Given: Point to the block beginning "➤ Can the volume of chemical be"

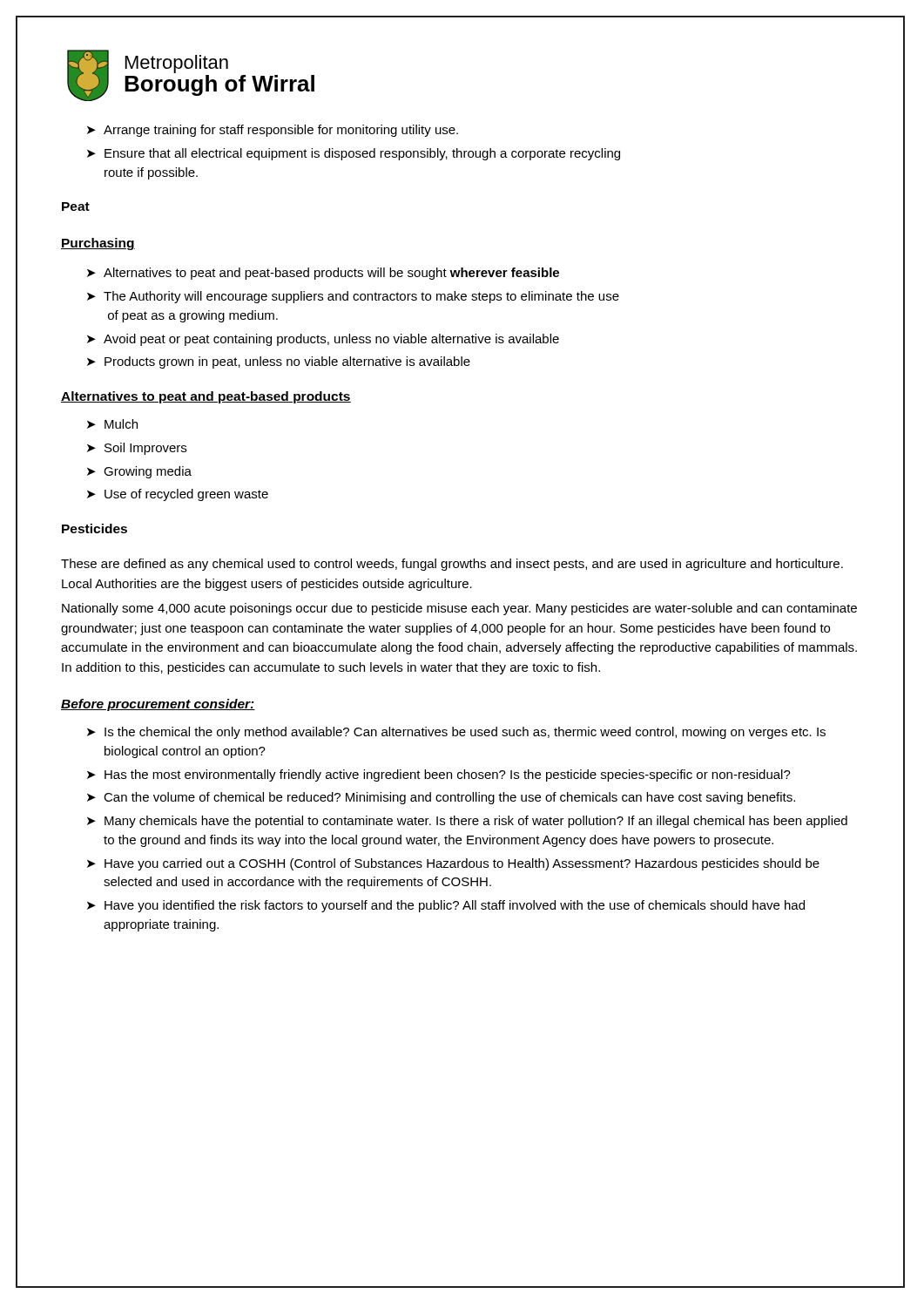Looking at the screenshot, I should coord(441,797).
